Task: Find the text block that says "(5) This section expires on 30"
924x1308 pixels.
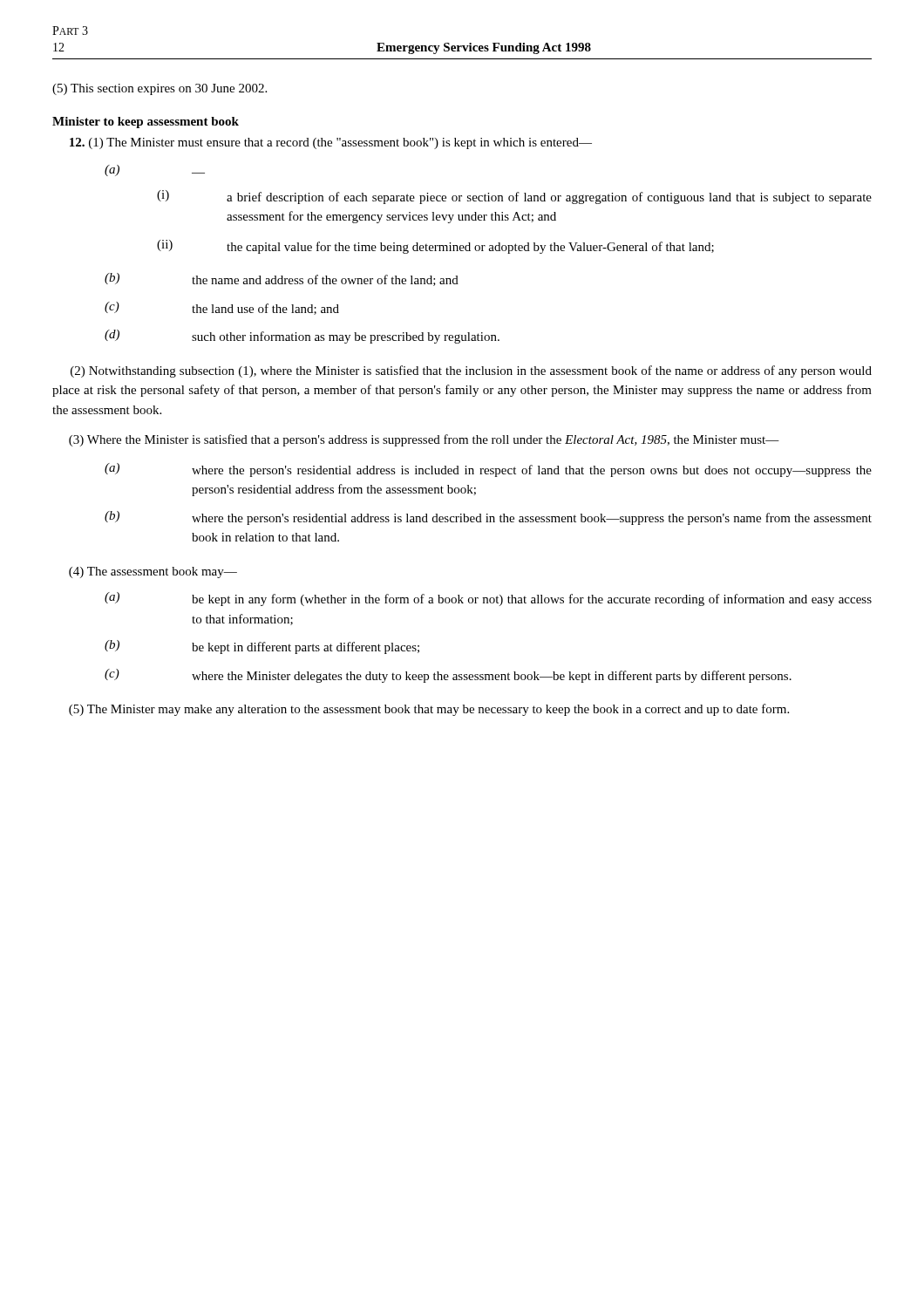Action: (x=160, y=88)
